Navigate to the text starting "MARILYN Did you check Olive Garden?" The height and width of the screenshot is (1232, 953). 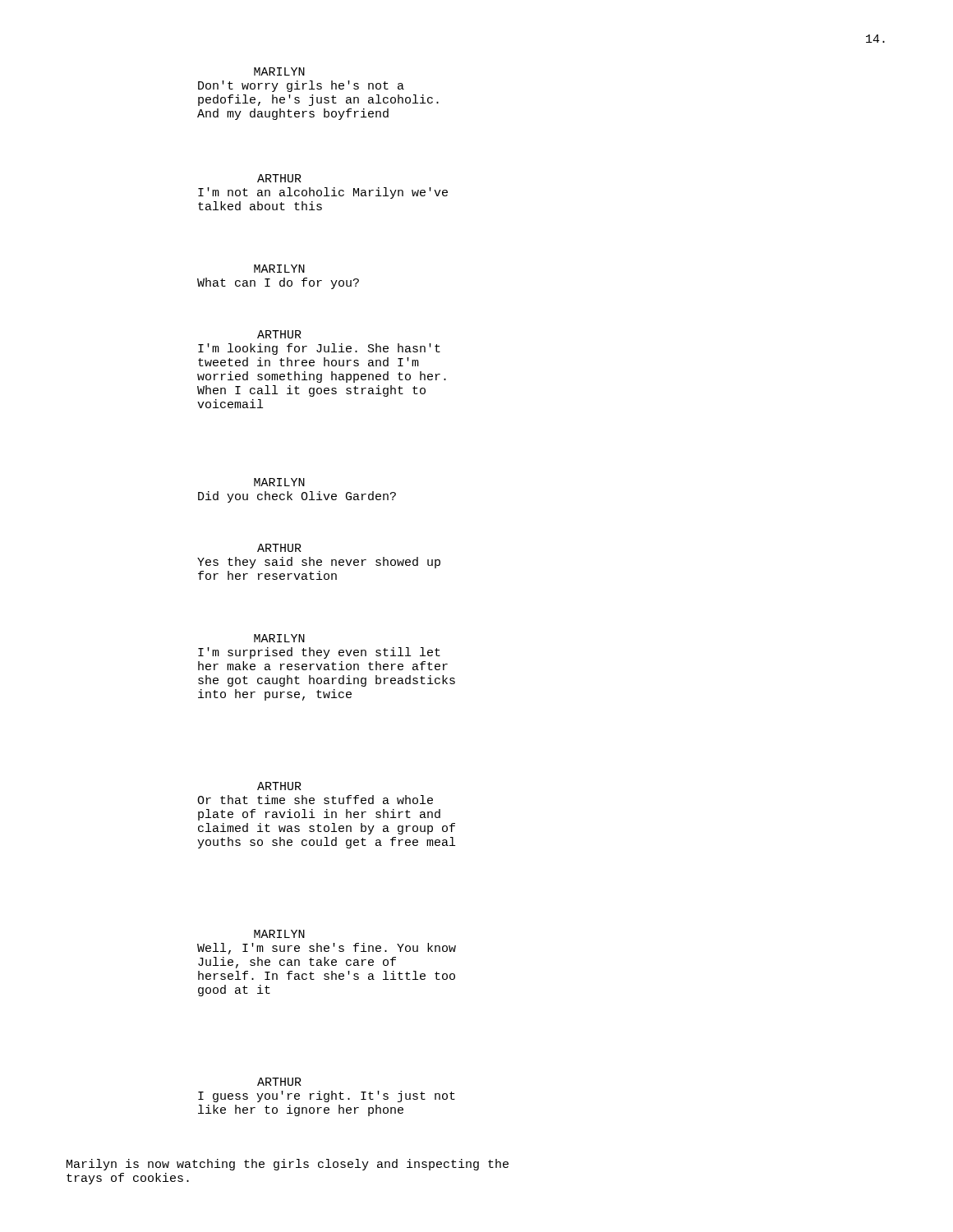(x=370, y=490)
